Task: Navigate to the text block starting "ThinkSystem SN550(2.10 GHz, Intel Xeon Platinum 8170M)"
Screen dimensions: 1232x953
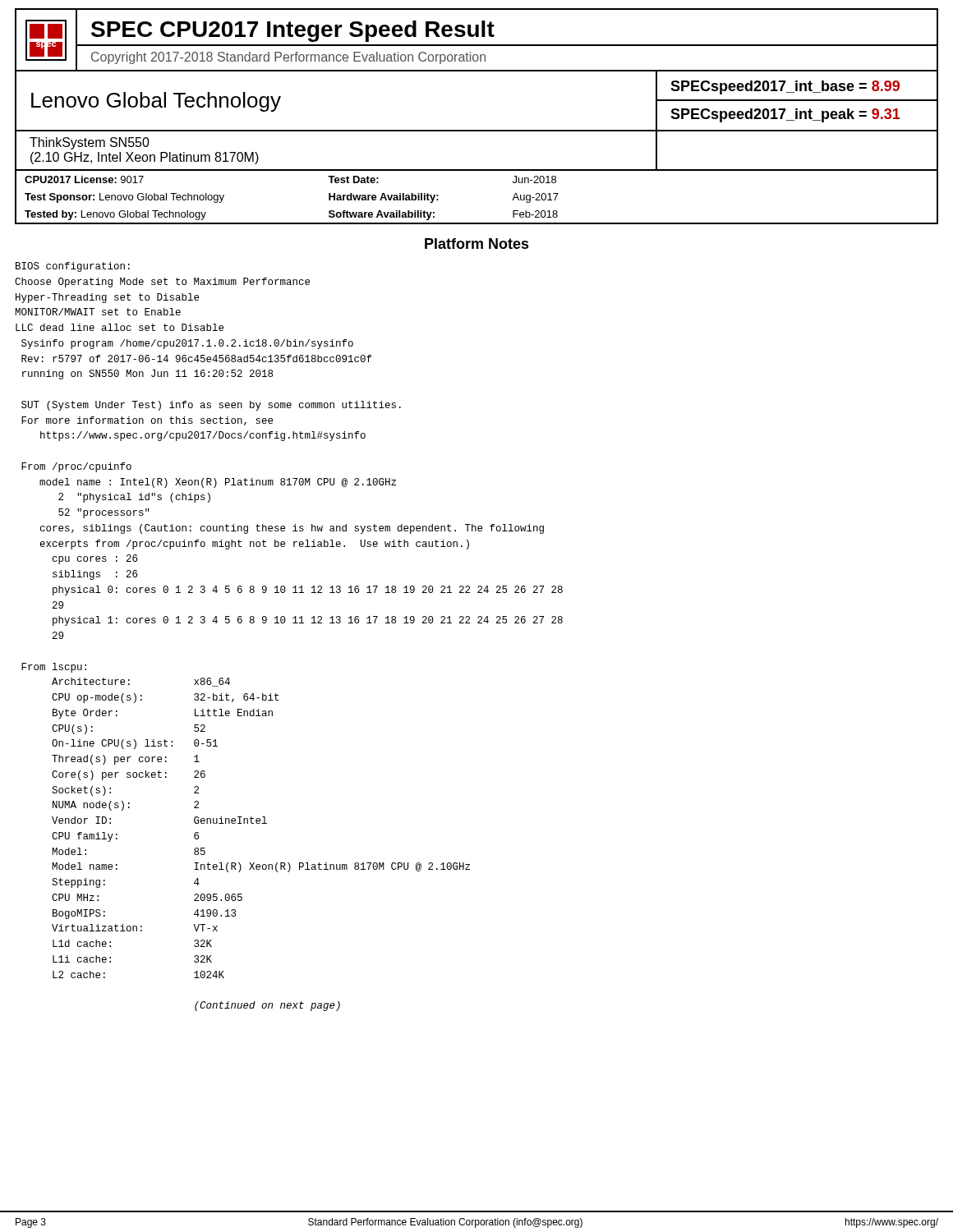Action: coord(144,150)
